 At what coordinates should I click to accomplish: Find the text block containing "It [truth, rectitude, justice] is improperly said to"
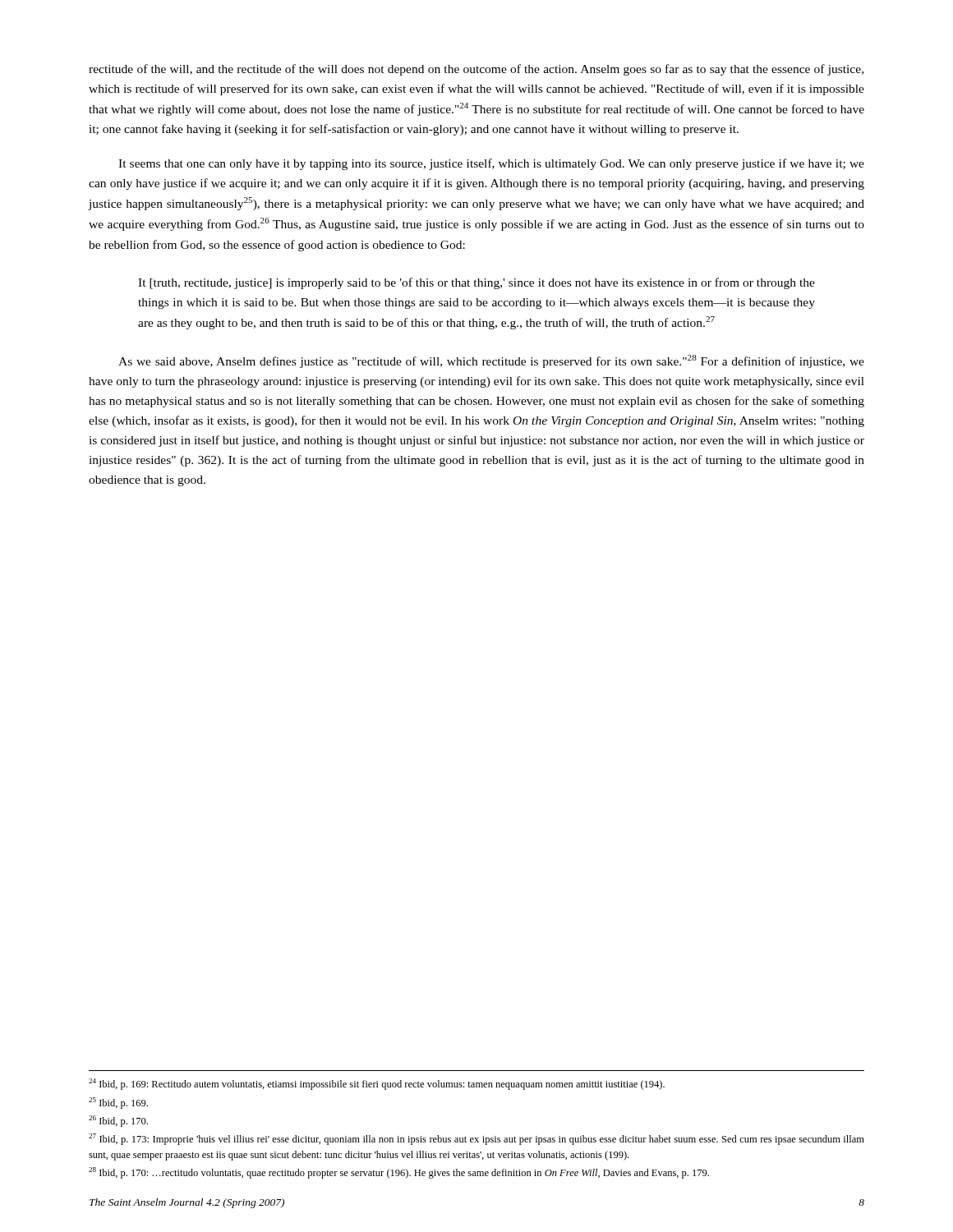(476, 302)
